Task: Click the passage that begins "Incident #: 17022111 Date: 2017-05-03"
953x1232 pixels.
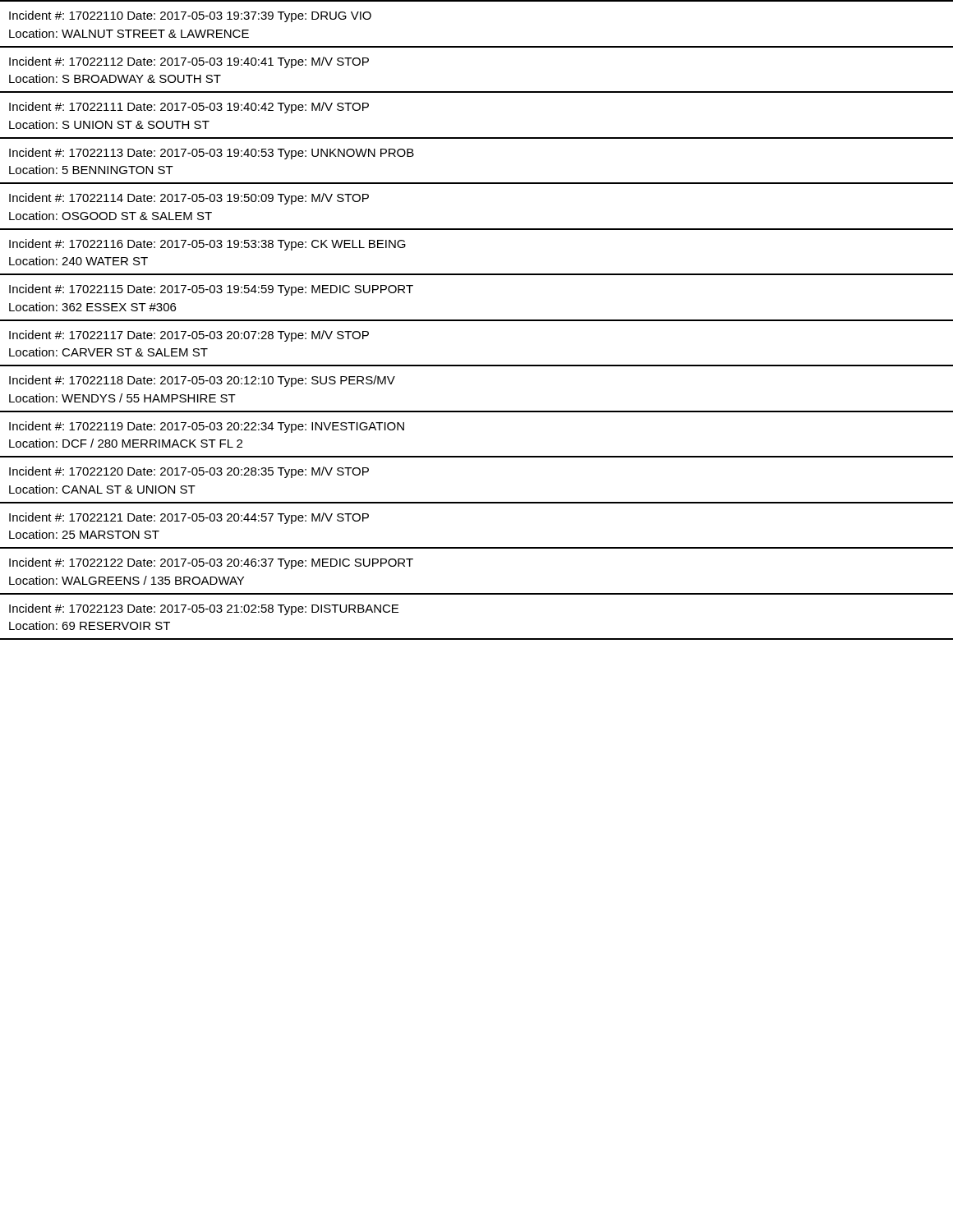Action: pos(189,108)
